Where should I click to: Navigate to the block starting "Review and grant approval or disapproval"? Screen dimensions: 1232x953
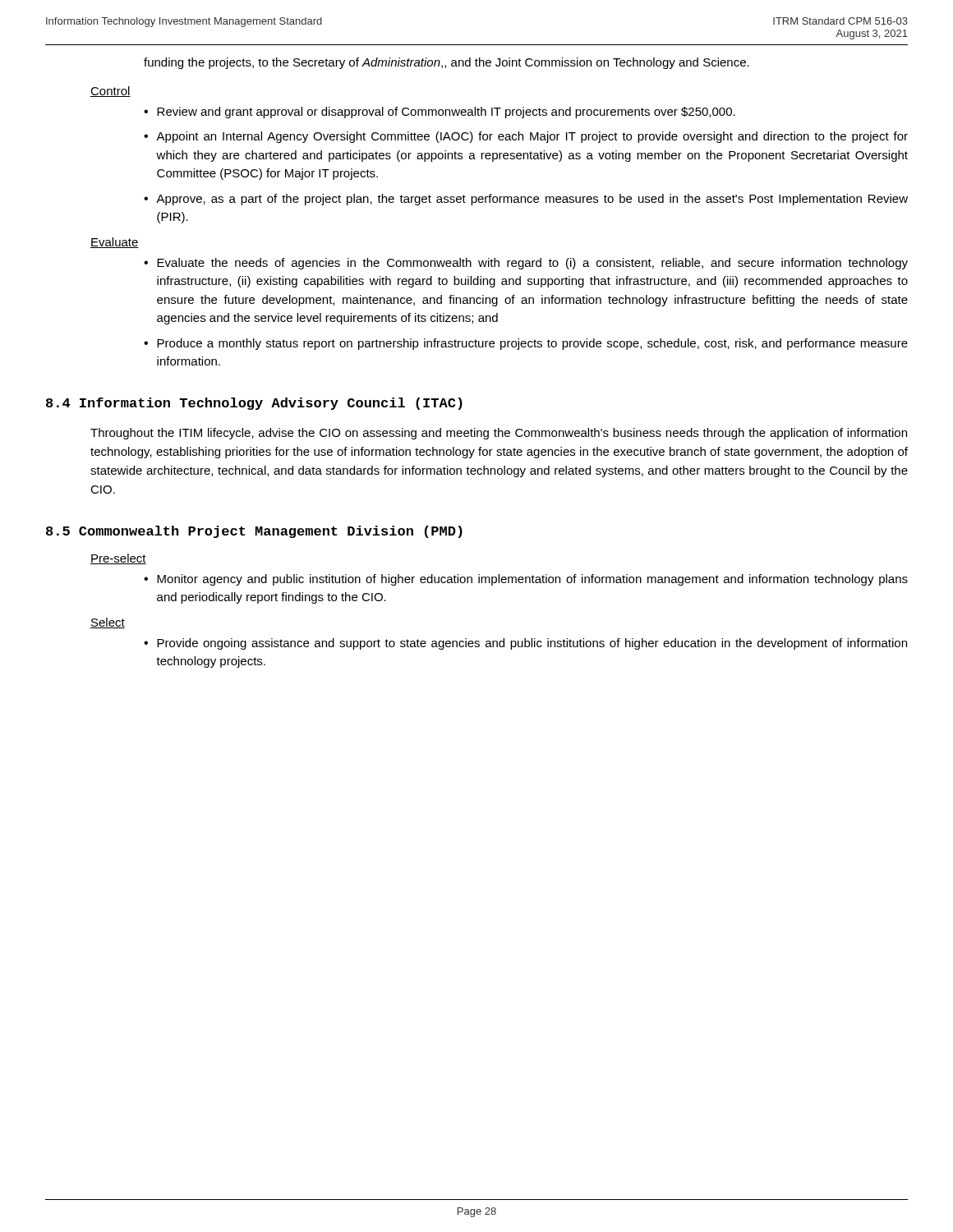point(446,111)
